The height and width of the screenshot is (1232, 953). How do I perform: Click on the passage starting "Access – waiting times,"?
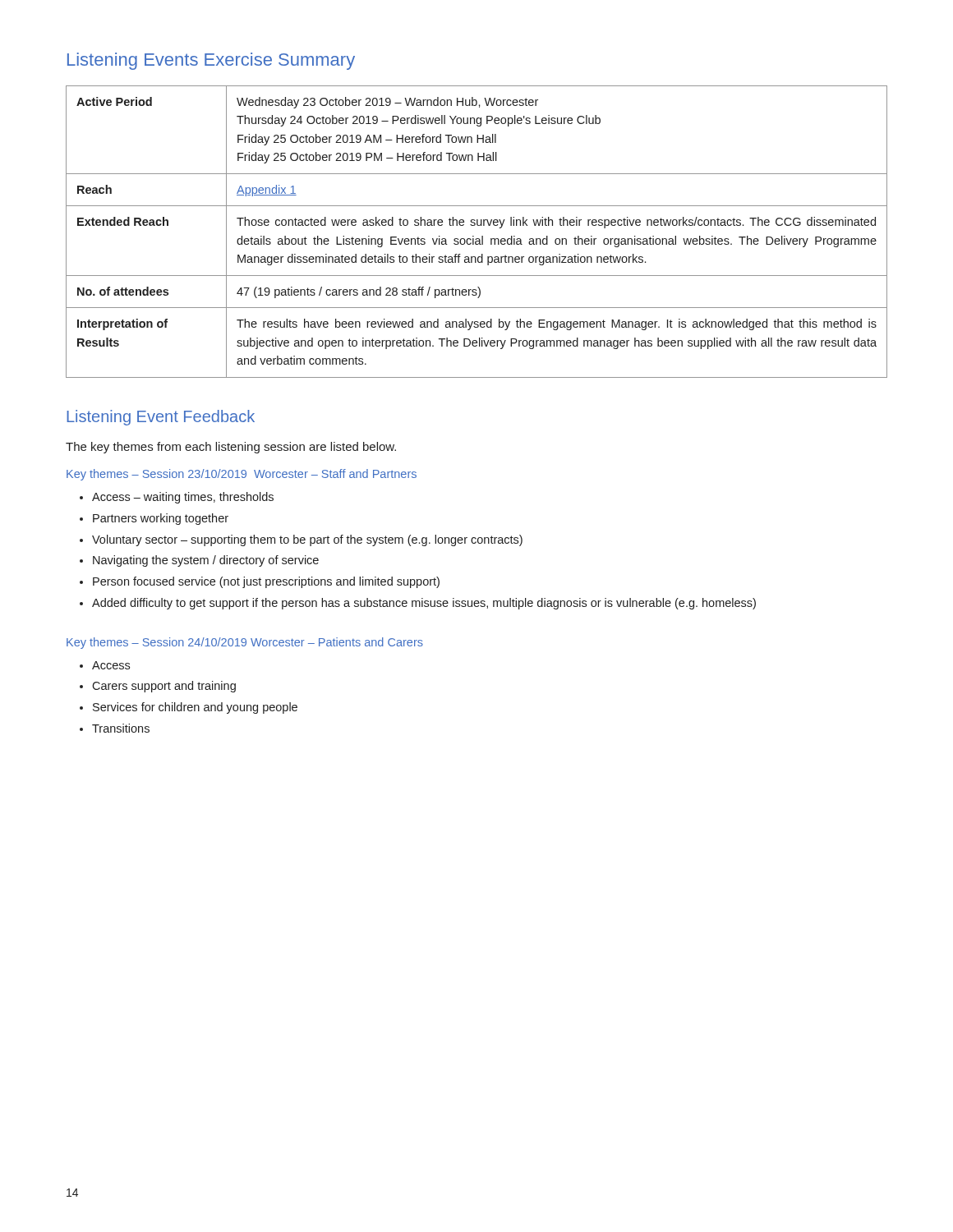[177, 498]
